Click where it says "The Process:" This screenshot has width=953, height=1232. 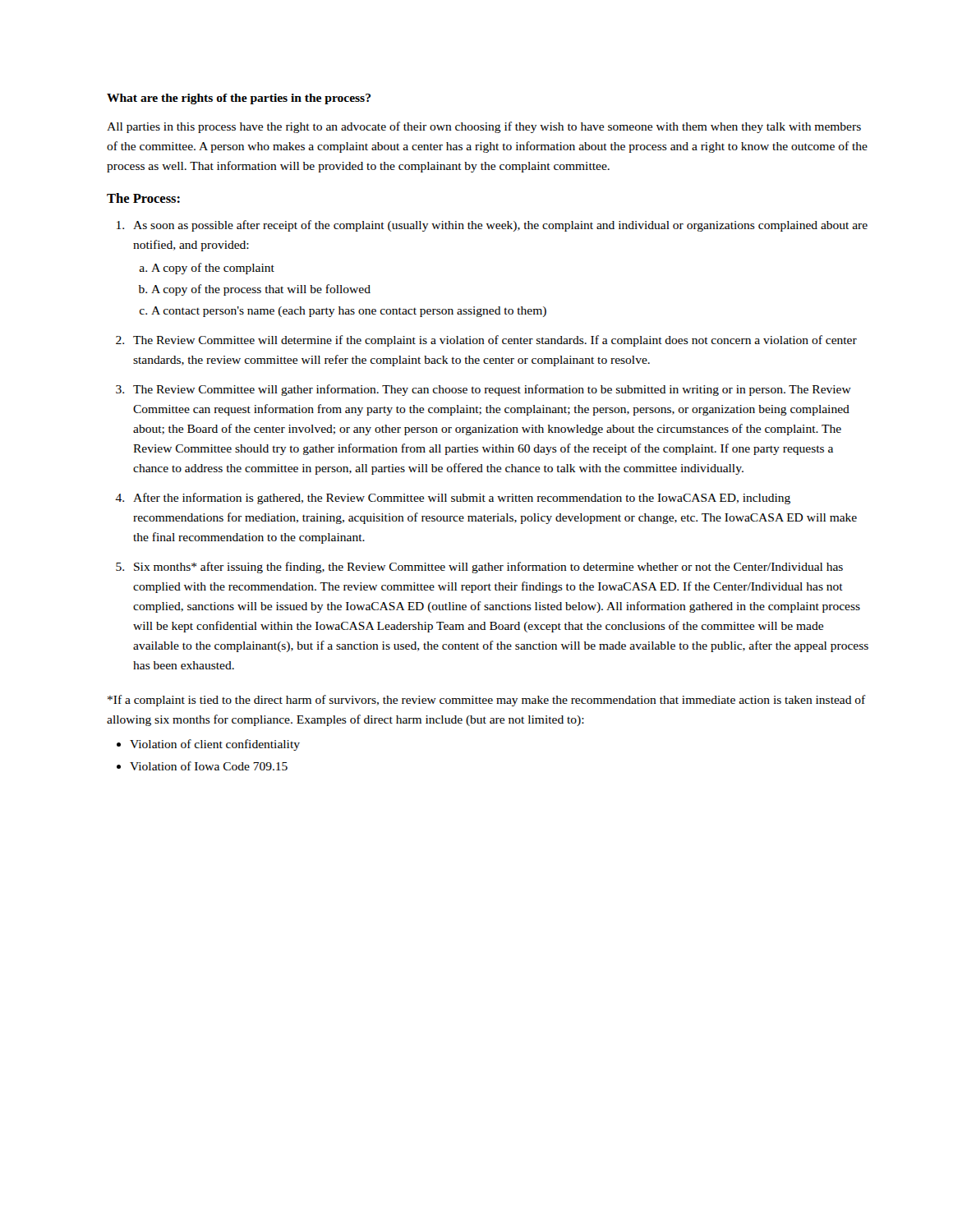(x=144, y=198)
